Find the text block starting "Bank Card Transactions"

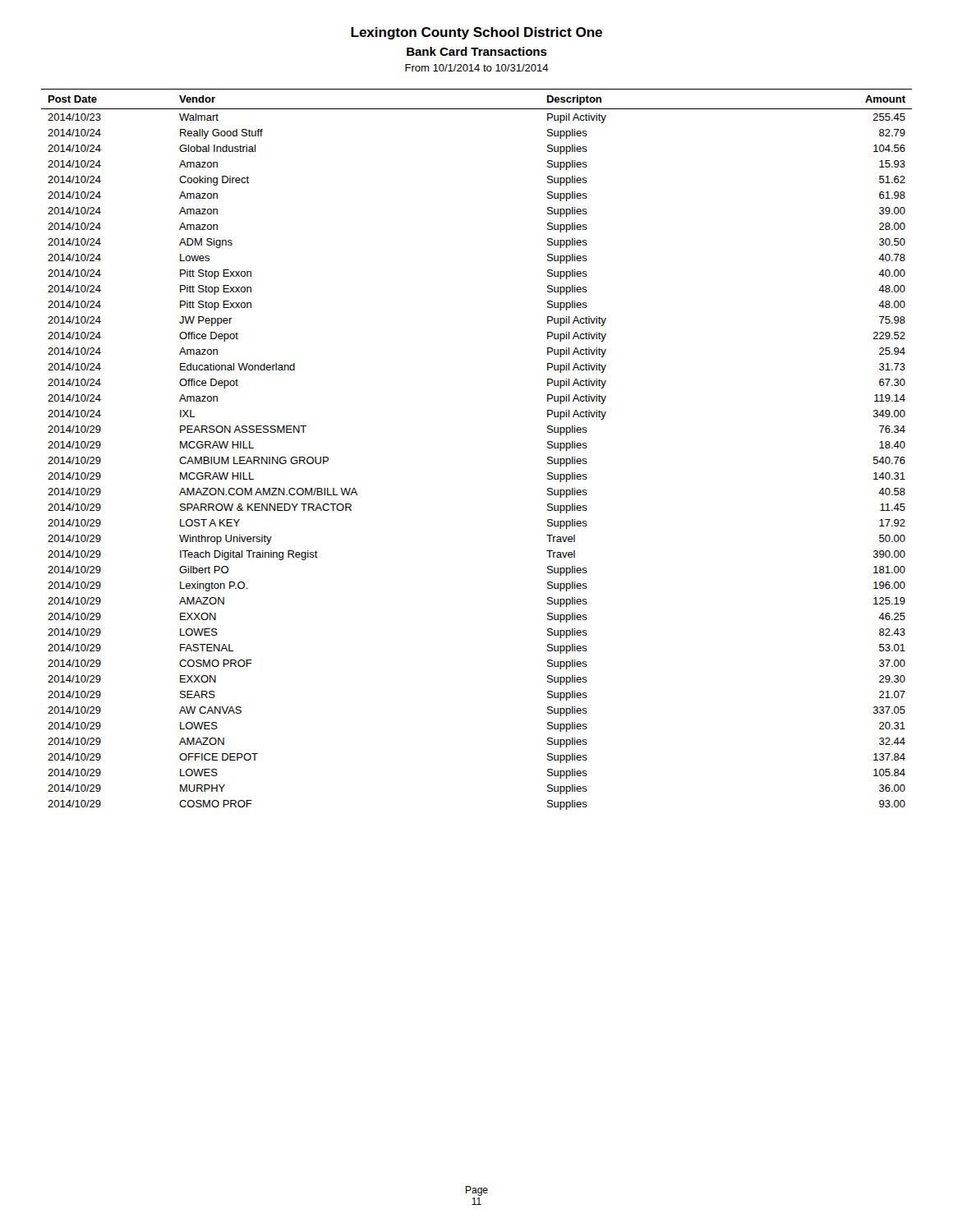point(476,51)
